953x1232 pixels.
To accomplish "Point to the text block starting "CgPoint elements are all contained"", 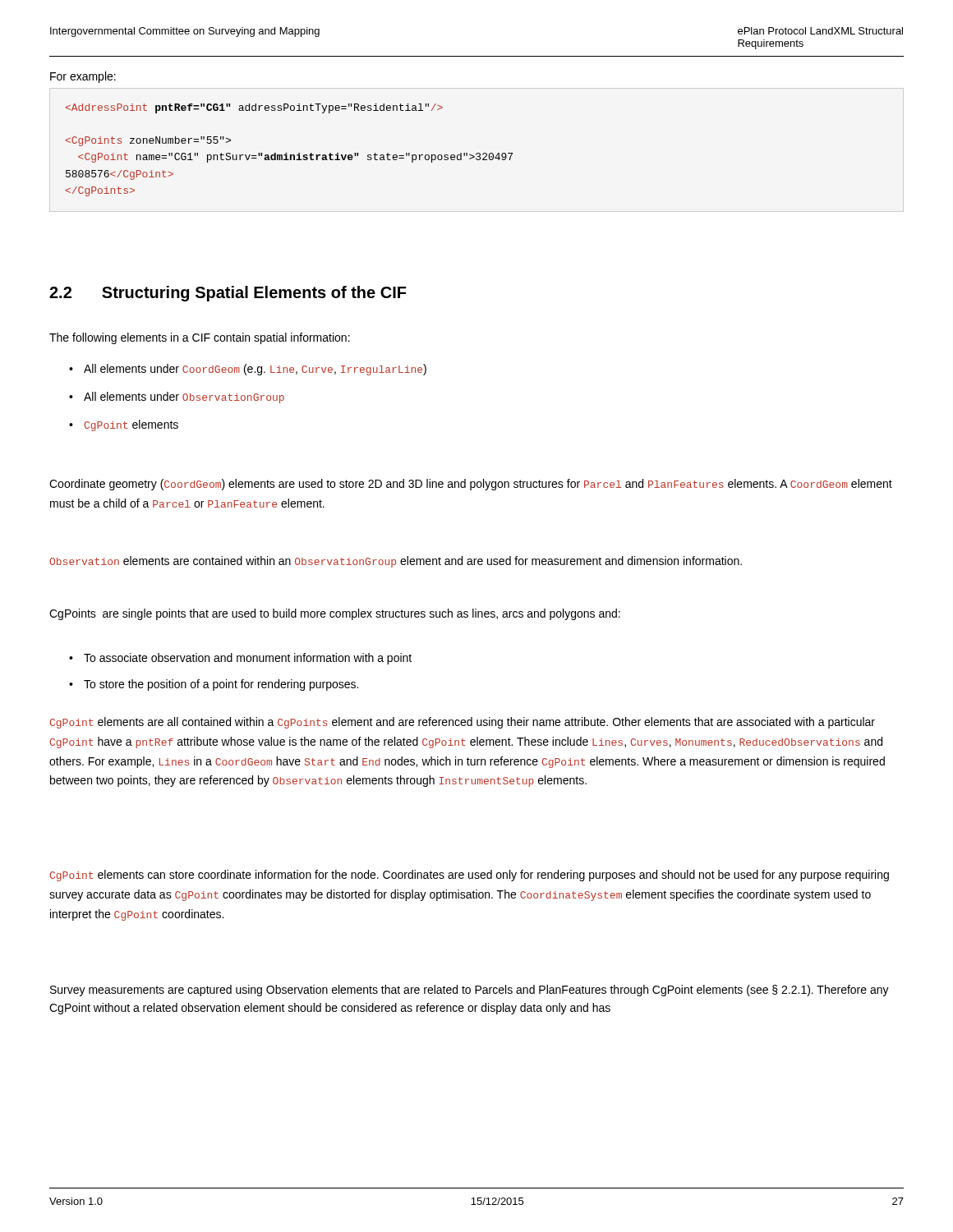I will pyautogui.click(x=467, y=752).
